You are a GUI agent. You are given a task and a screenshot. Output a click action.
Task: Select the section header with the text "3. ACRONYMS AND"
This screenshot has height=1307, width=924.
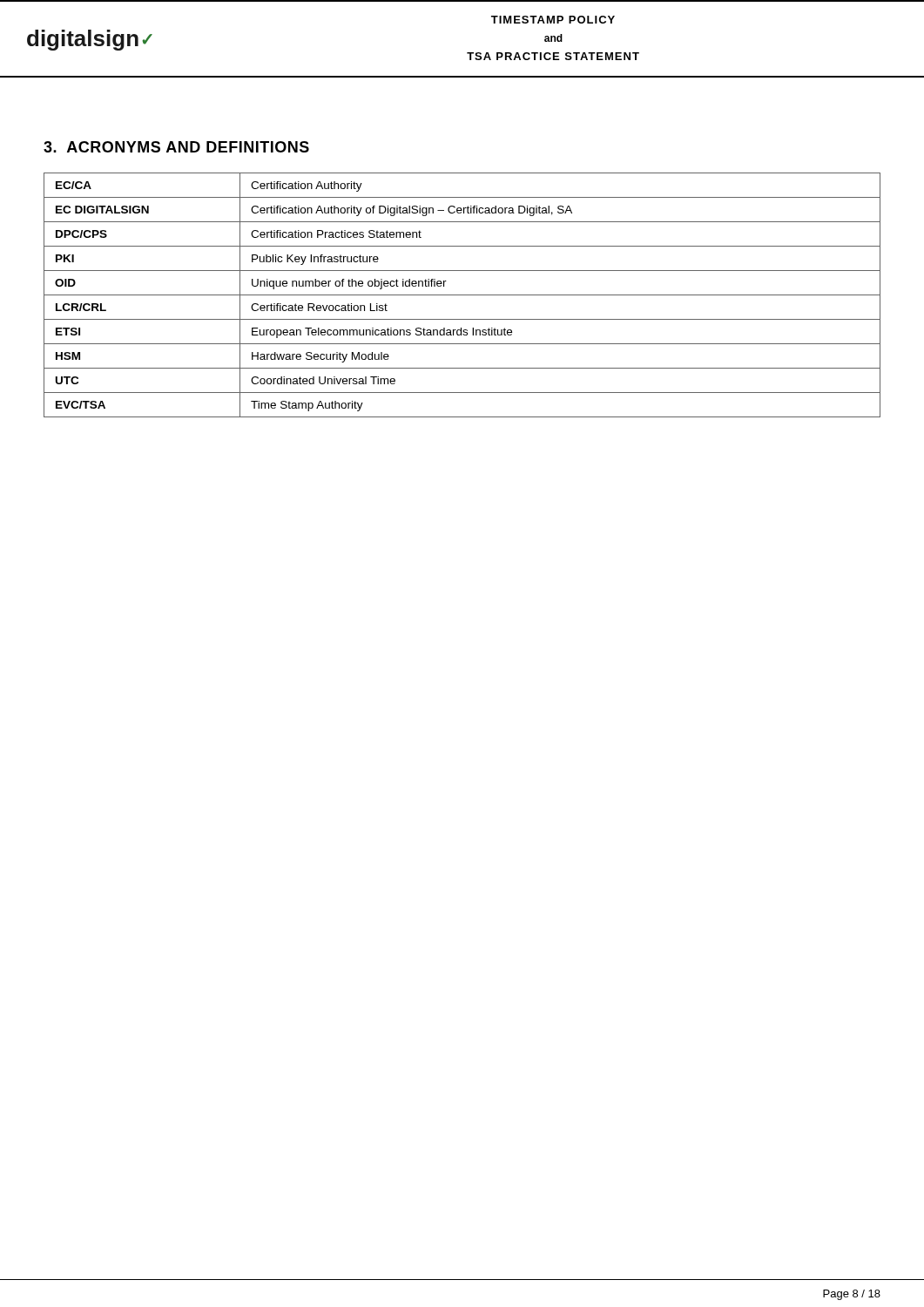point(177,147)
